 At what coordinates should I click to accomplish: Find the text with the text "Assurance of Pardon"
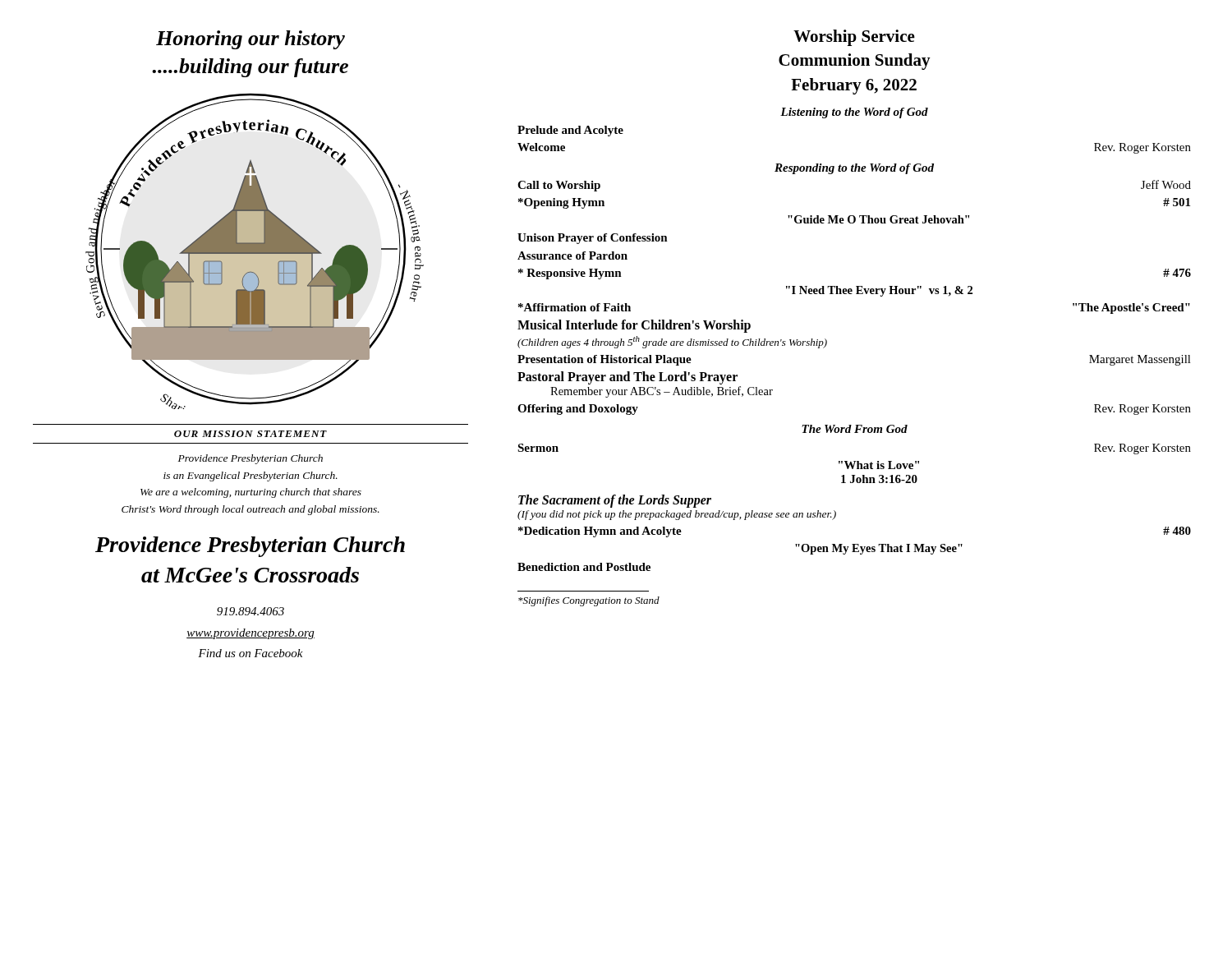click(573, 256)
